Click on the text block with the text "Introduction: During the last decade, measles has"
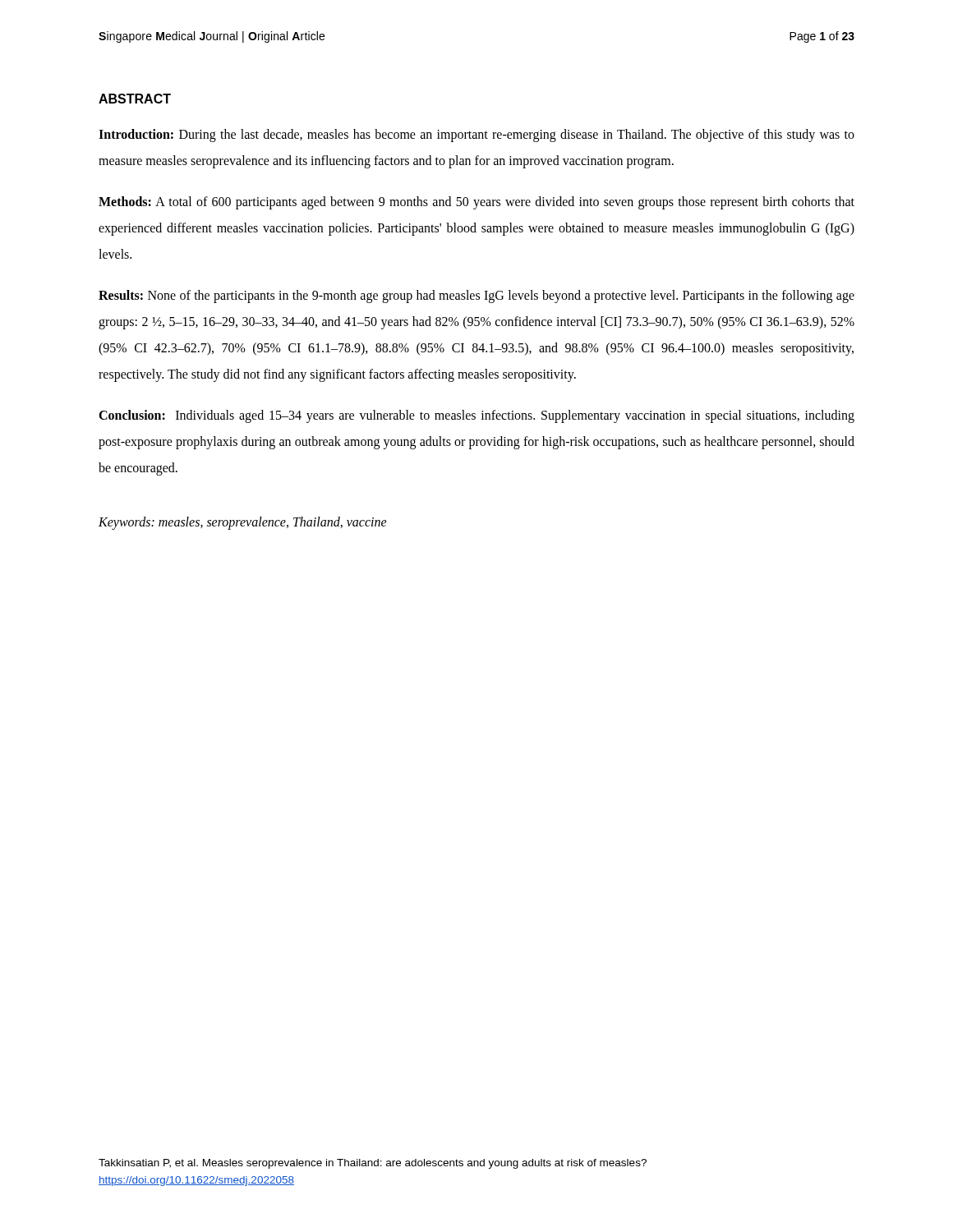953x1232 pixels. pyautogui.click(x=476, y=147)
